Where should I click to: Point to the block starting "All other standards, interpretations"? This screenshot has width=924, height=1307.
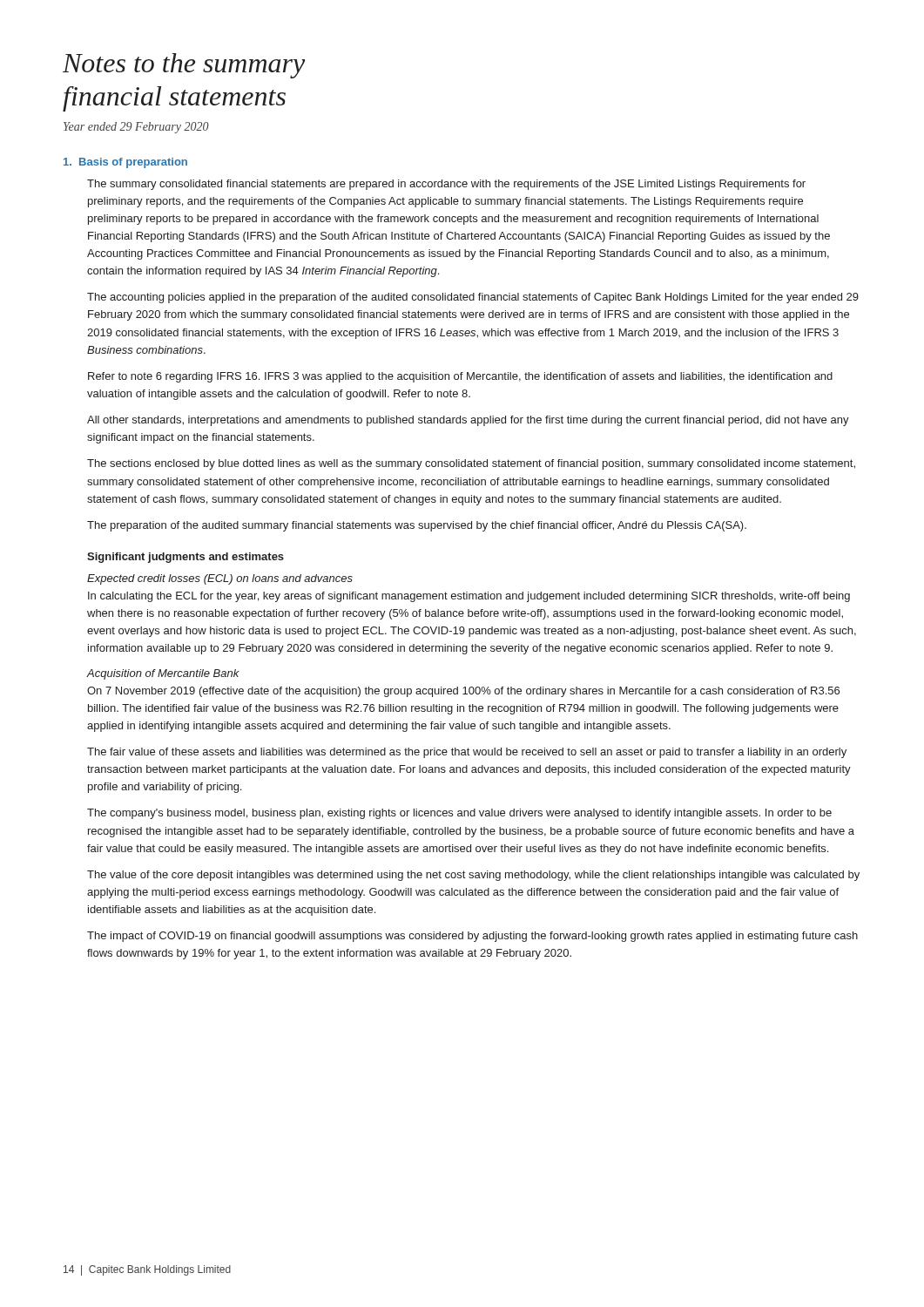click(468, 428)
